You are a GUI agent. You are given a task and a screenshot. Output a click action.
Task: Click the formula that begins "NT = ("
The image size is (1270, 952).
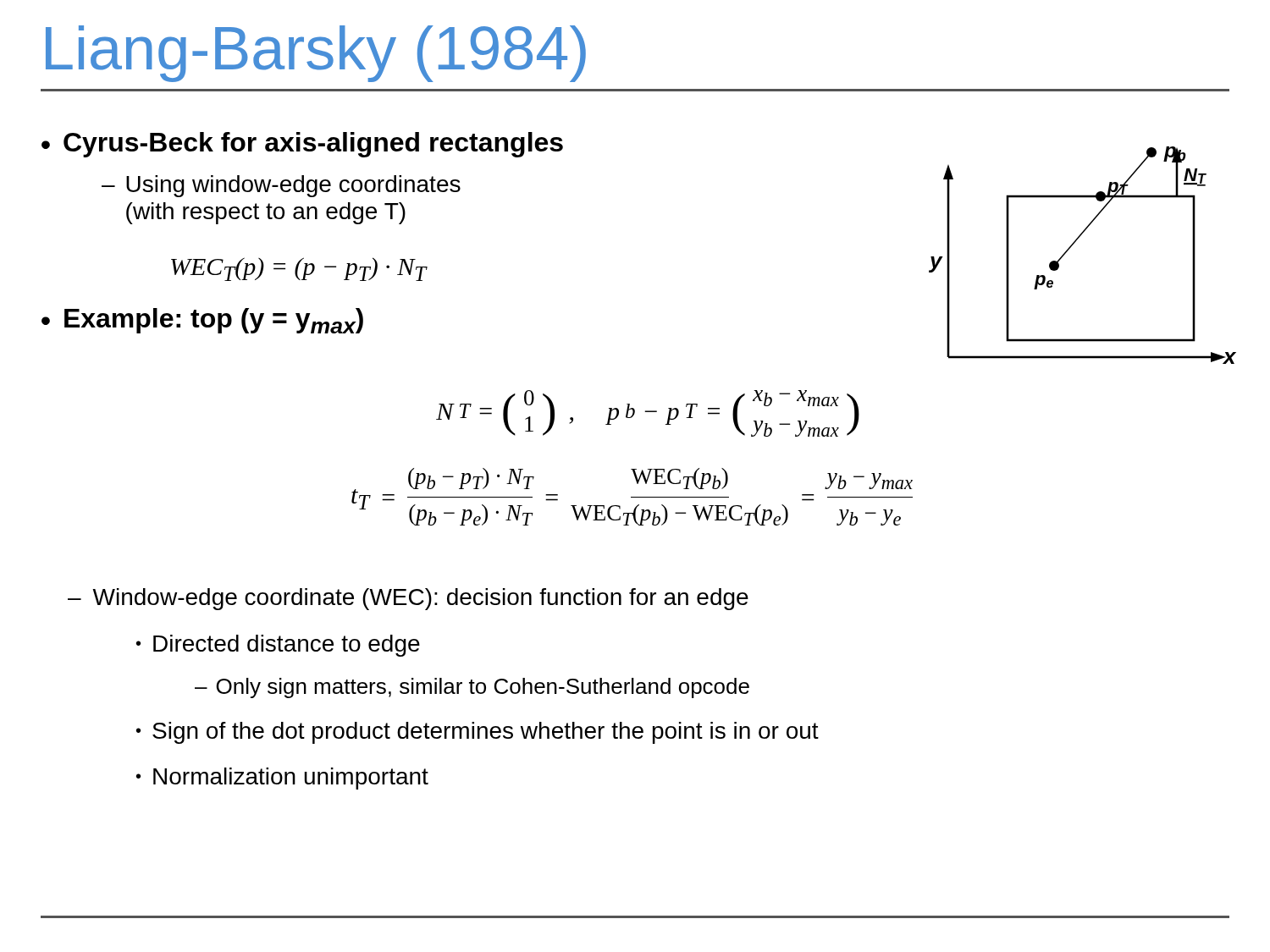click(x=649, y=412)
